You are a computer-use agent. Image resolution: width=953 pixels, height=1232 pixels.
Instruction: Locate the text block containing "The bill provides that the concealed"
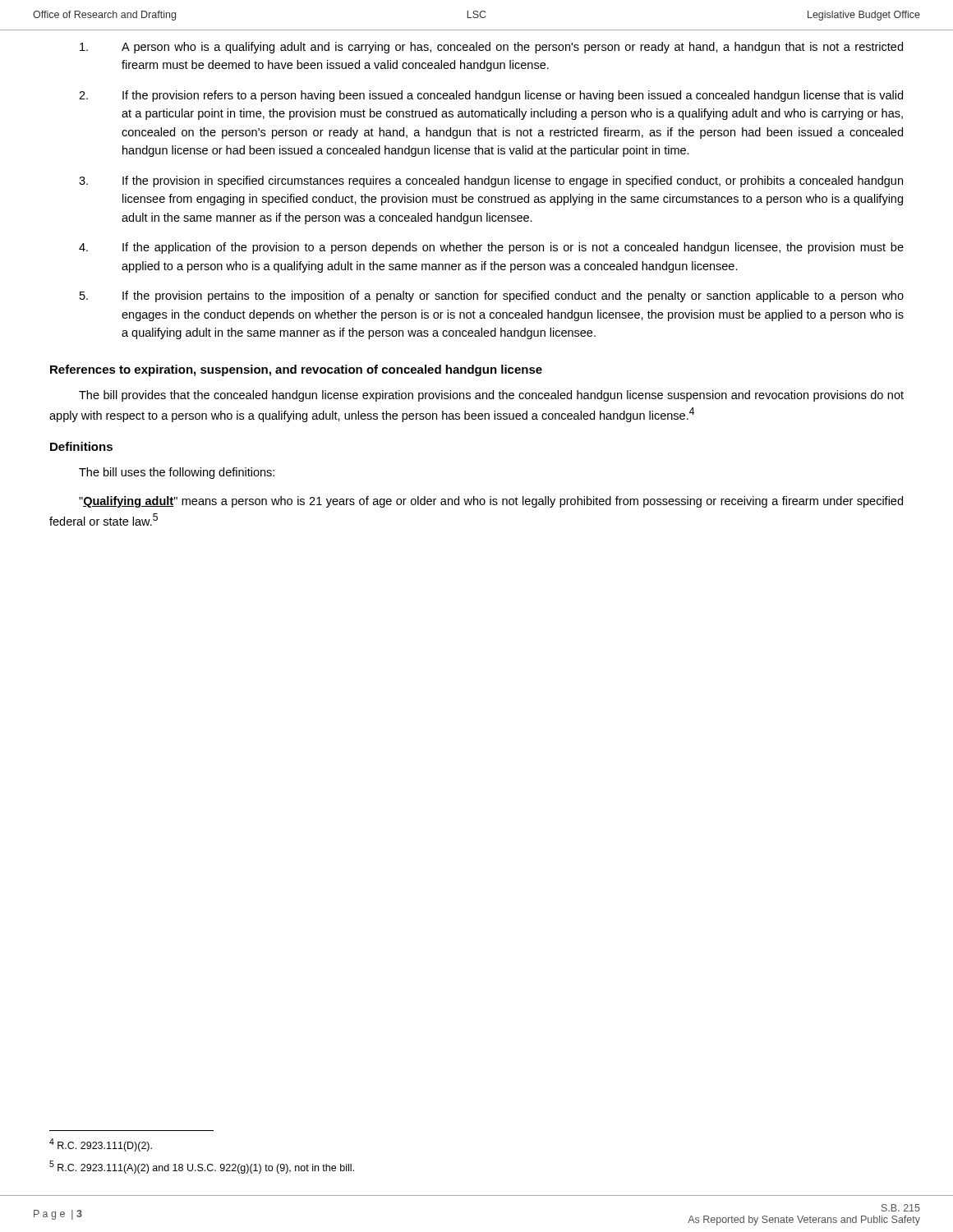click(476, 405)
